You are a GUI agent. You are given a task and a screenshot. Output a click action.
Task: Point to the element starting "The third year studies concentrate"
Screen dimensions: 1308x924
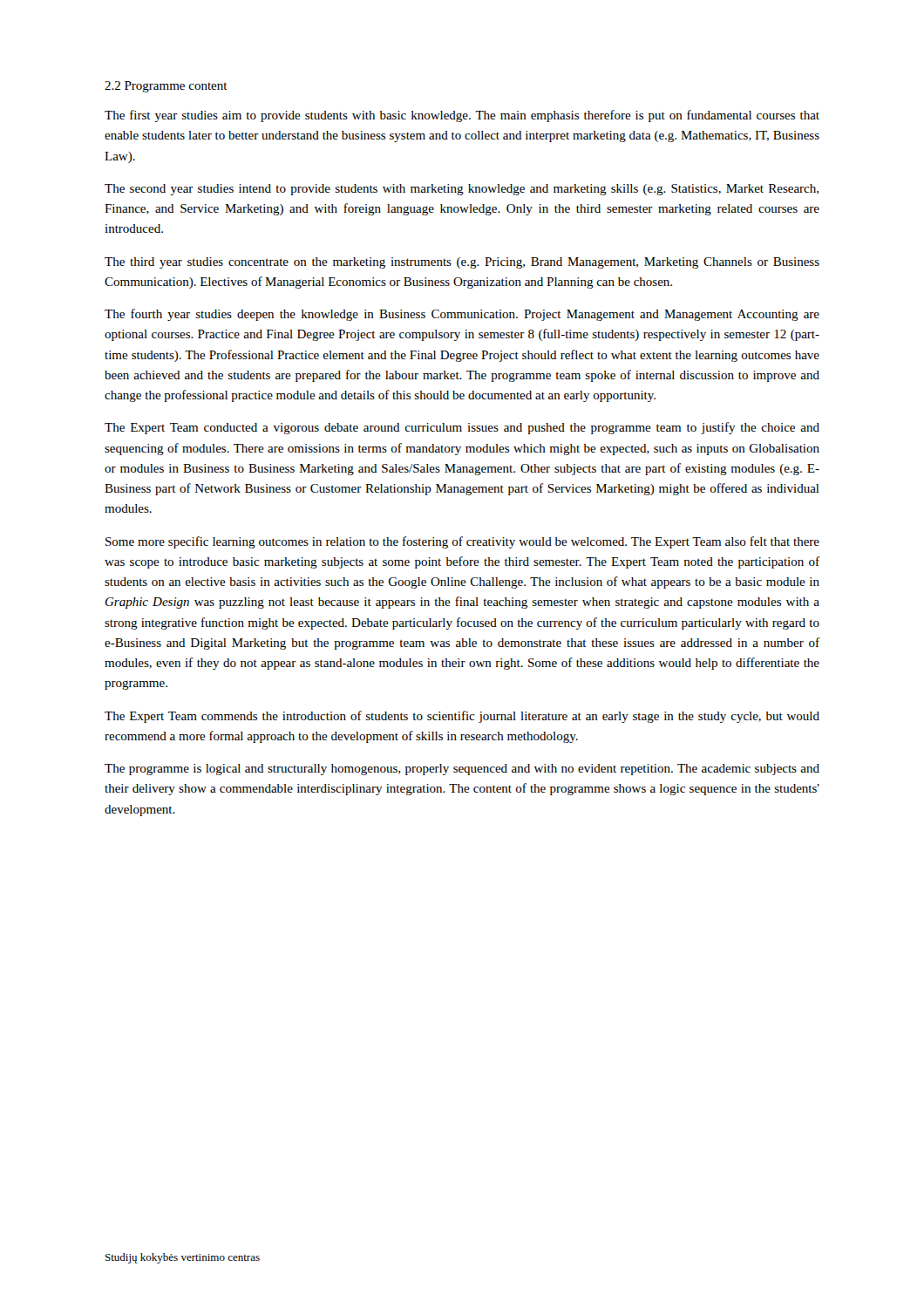(462, 271)
